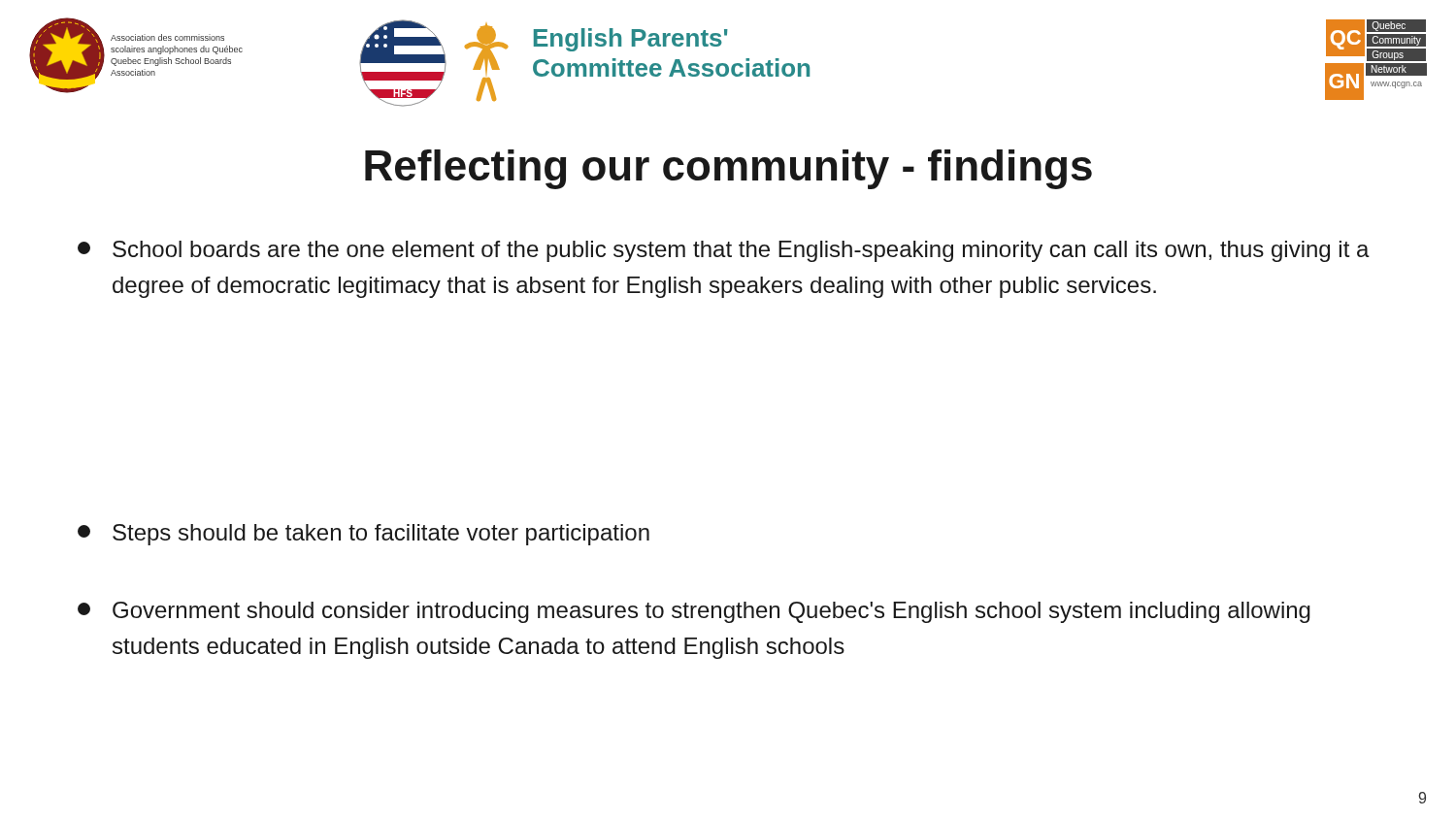Where is the passage that starts "School boards are"?
The height and width of the screenshot is (819, 1456).
click(x=728, y=267)
